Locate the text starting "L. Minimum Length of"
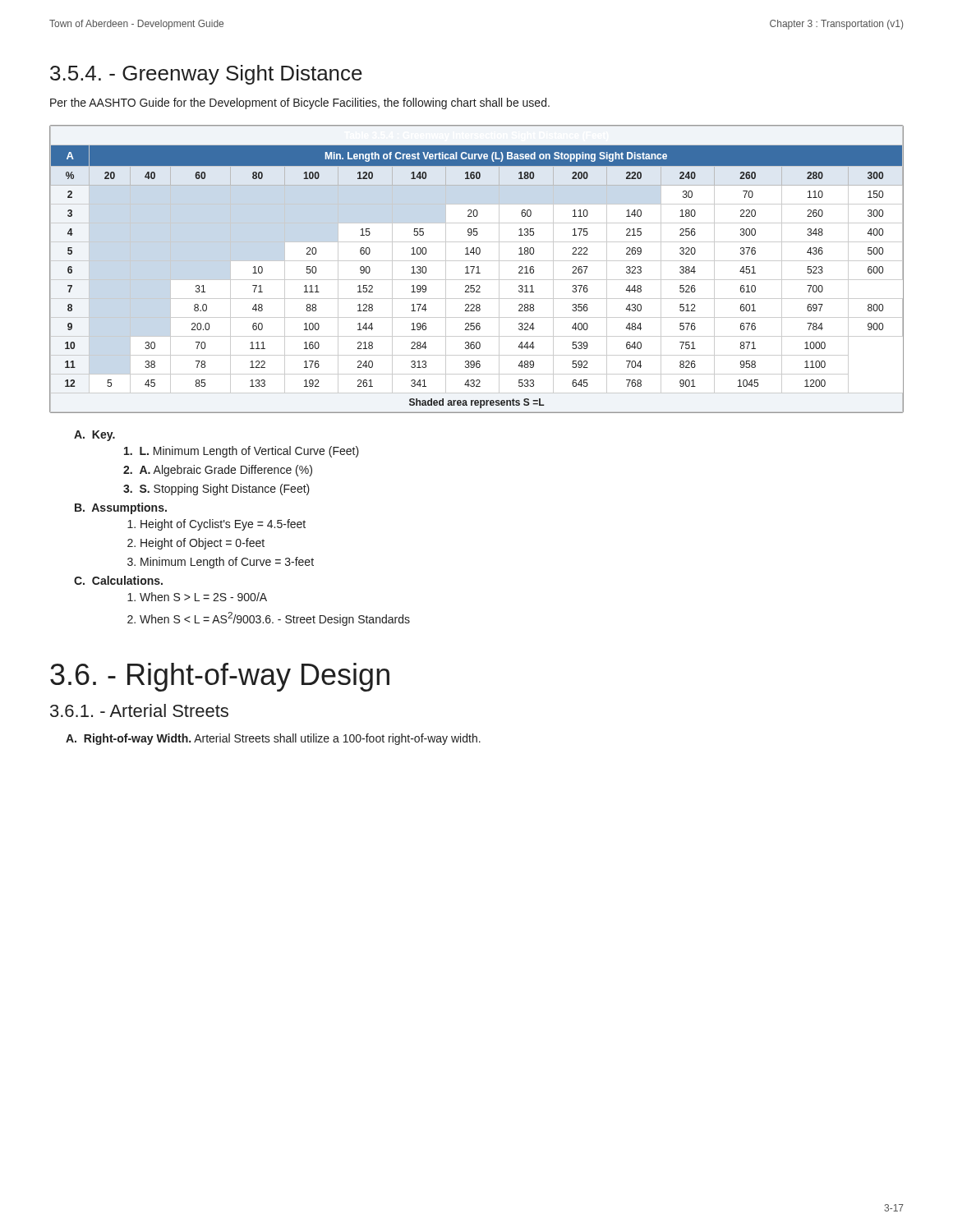This screenshot has width=953, height=1232. [241, 451]
